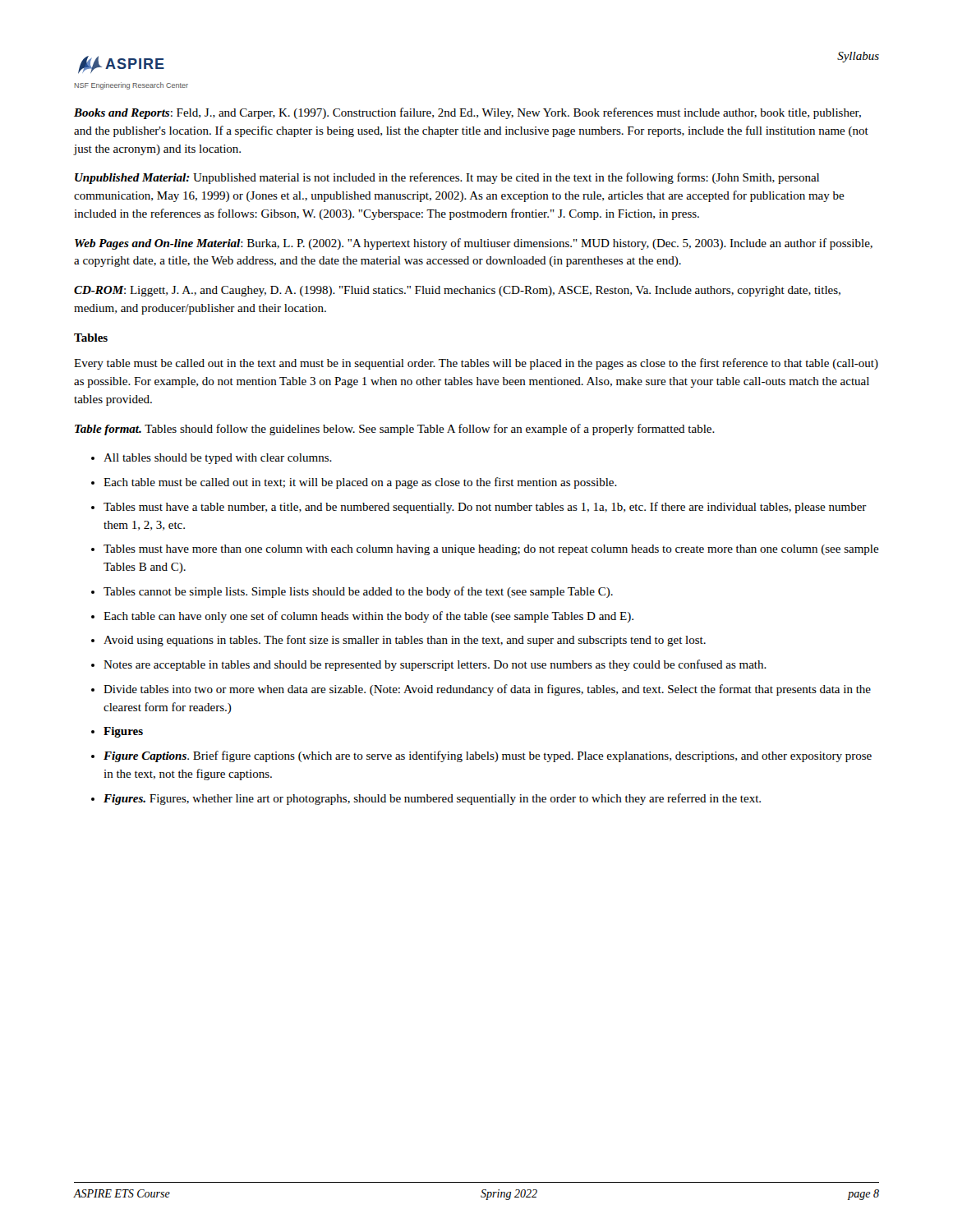Where is the passage that starts "Each table can have only"?

(x=491, y=616)
